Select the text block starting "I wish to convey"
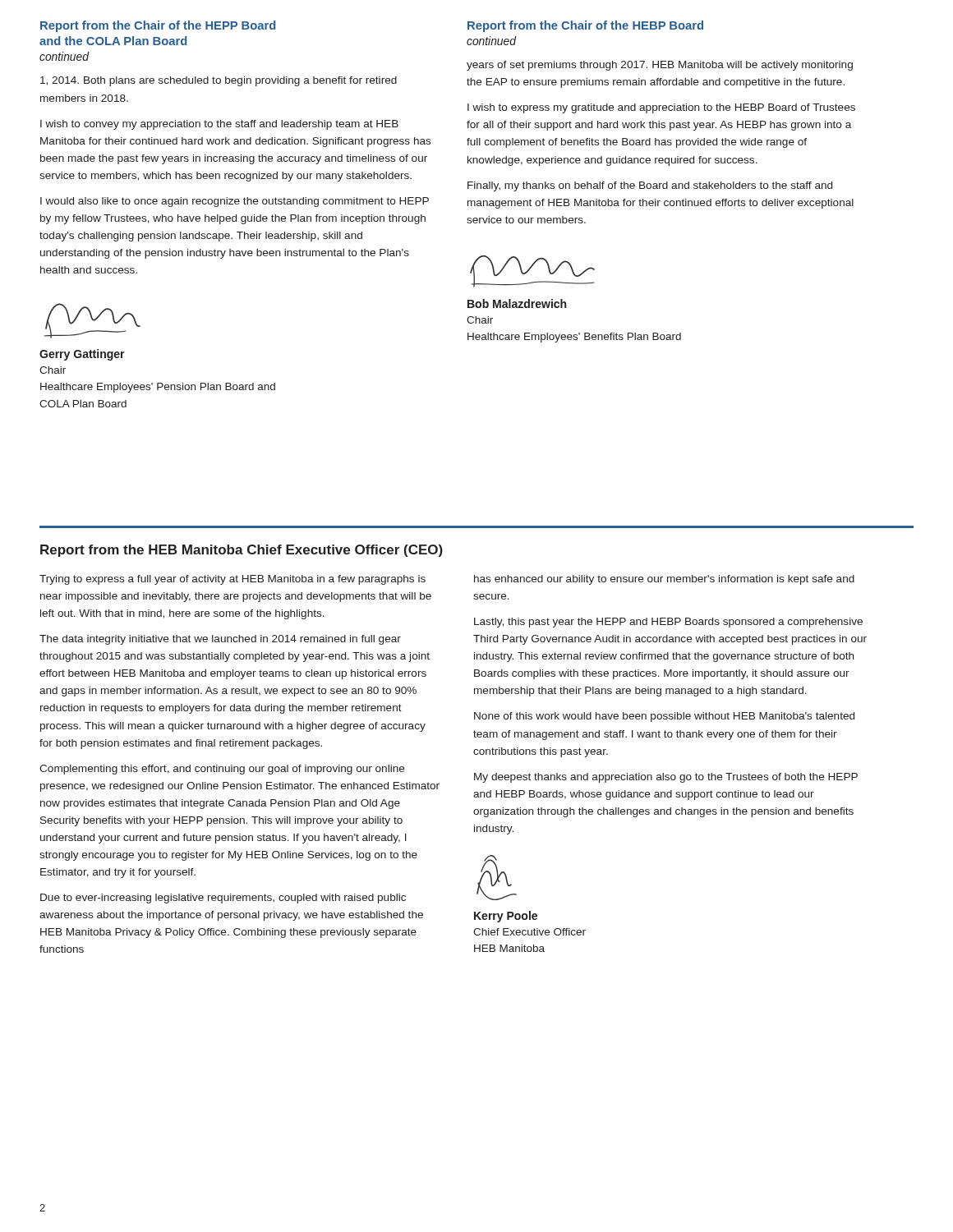 [237, 149]
